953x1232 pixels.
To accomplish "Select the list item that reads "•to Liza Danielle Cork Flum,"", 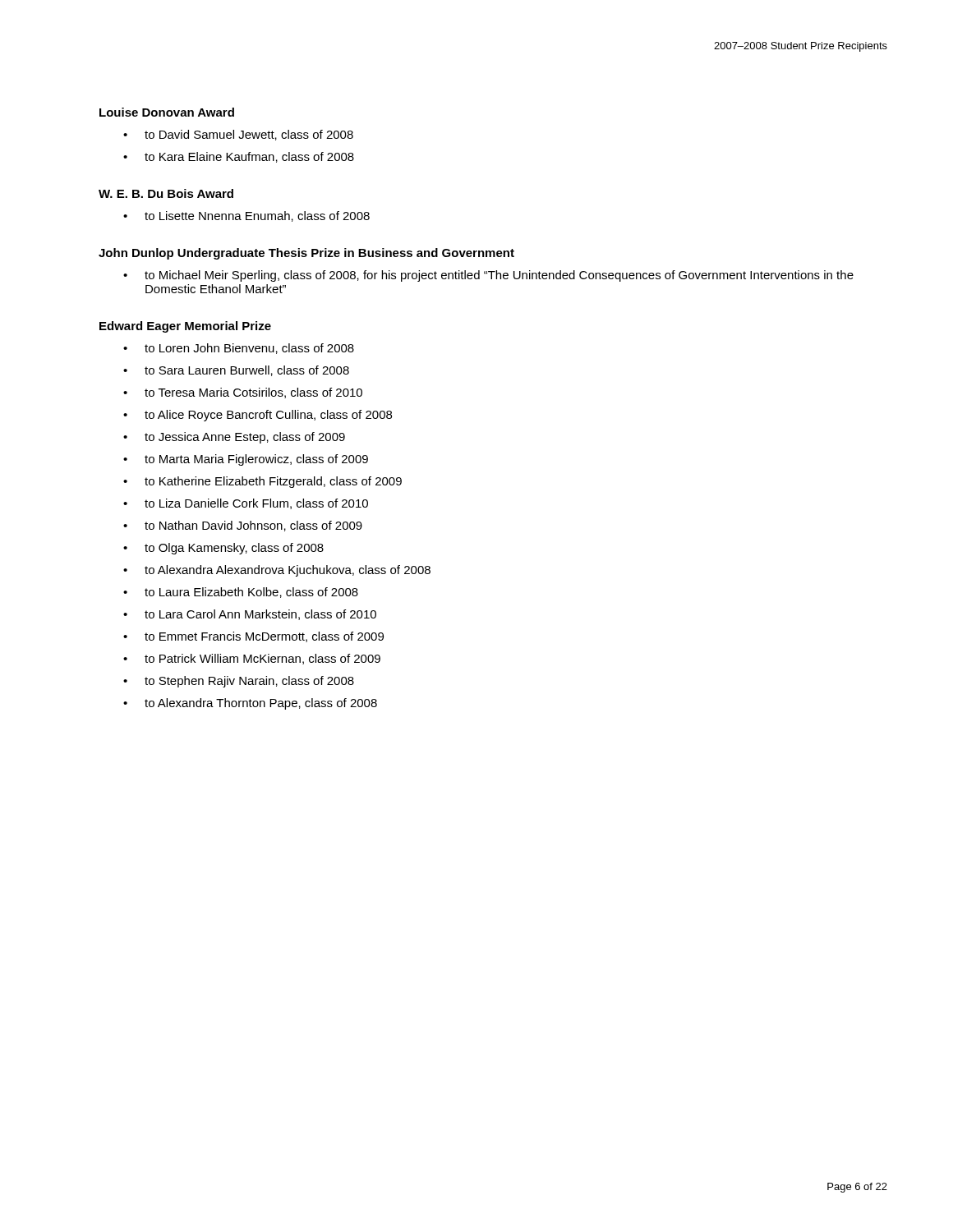I will point(246,503).
